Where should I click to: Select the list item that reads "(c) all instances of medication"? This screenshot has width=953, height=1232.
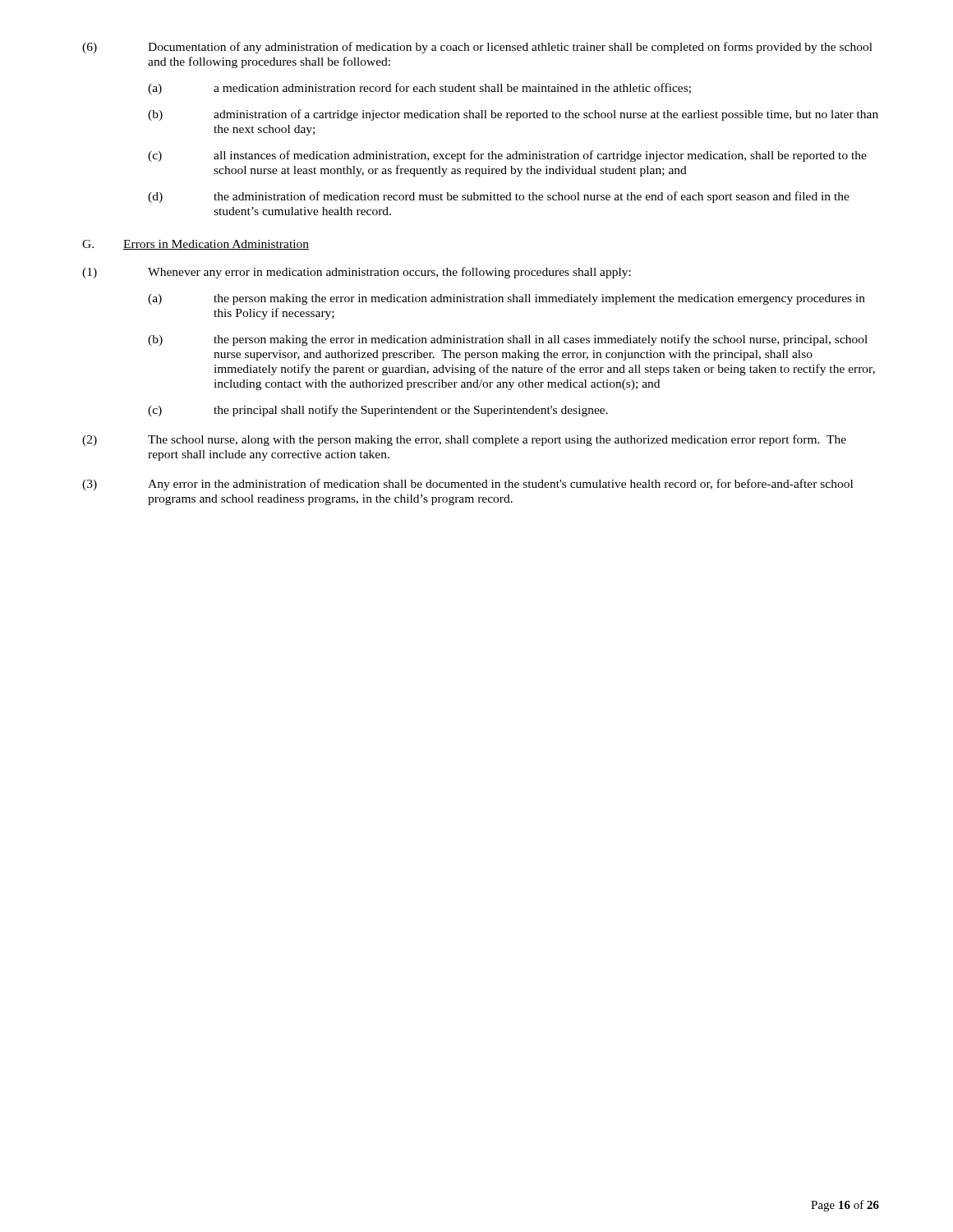click(513, 163)
